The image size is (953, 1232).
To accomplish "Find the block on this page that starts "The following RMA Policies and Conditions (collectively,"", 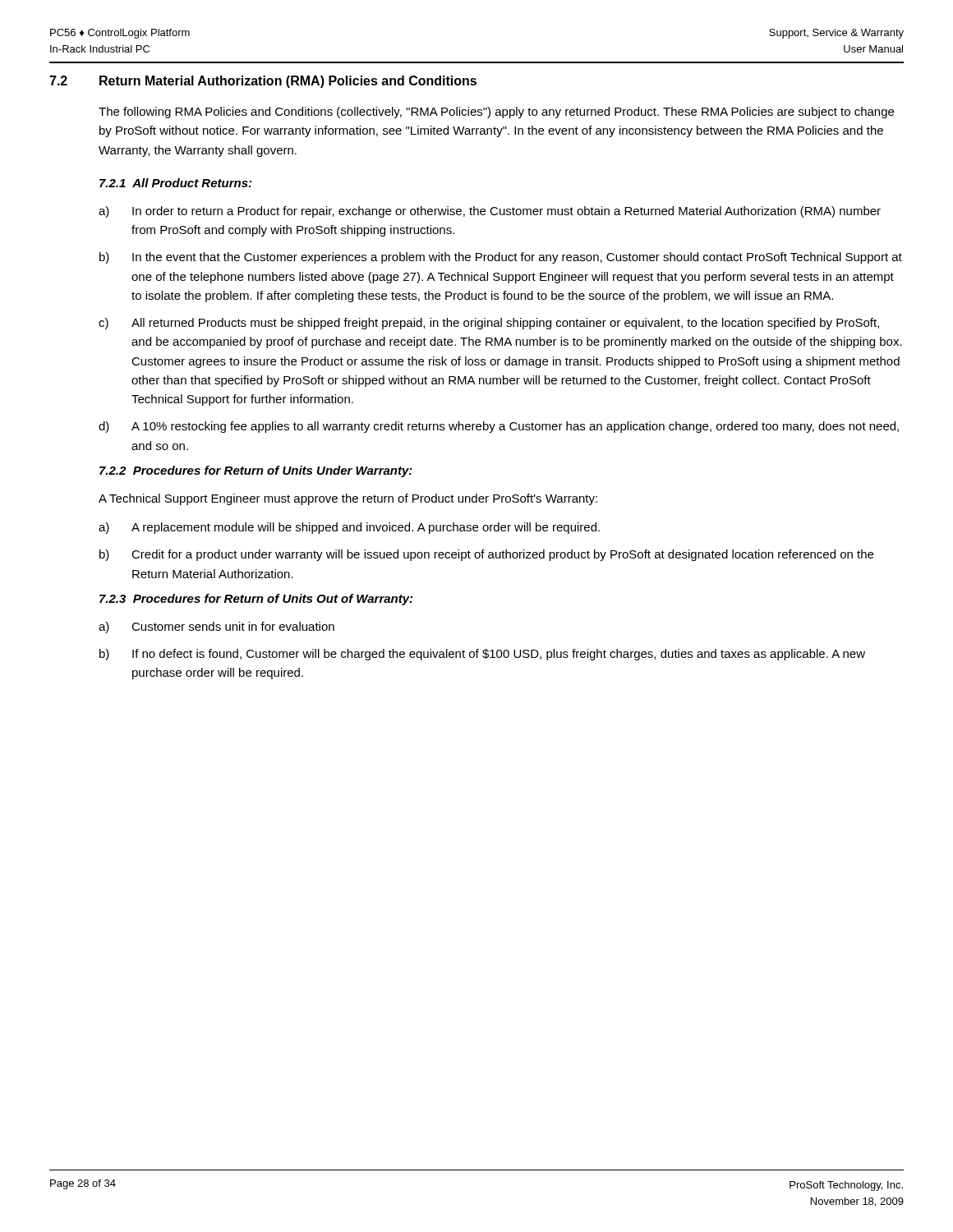I will pos(497,130).
